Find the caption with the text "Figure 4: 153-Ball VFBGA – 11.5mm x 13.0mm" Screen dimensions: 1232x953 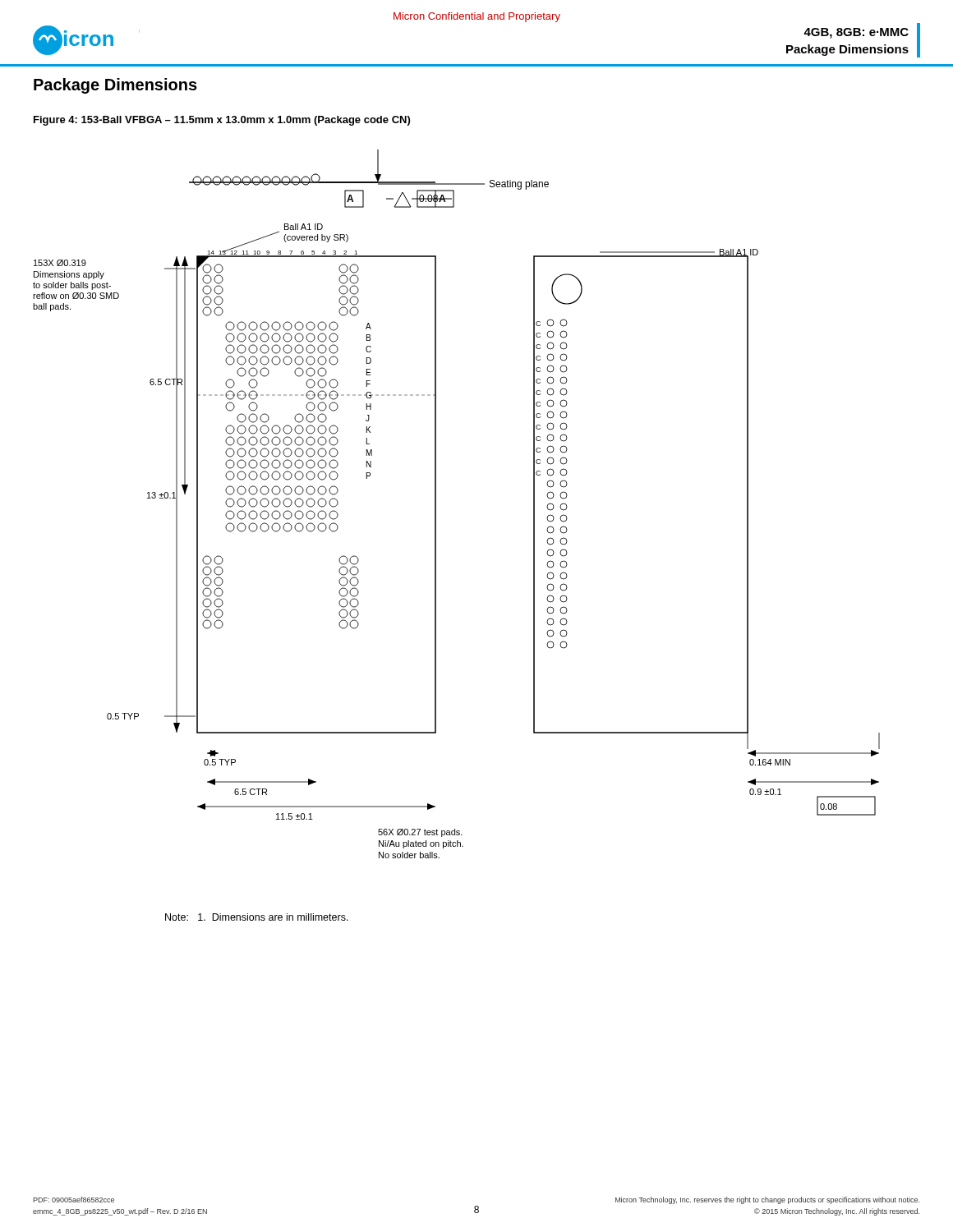pyautogui.click(x=222, y=120)
